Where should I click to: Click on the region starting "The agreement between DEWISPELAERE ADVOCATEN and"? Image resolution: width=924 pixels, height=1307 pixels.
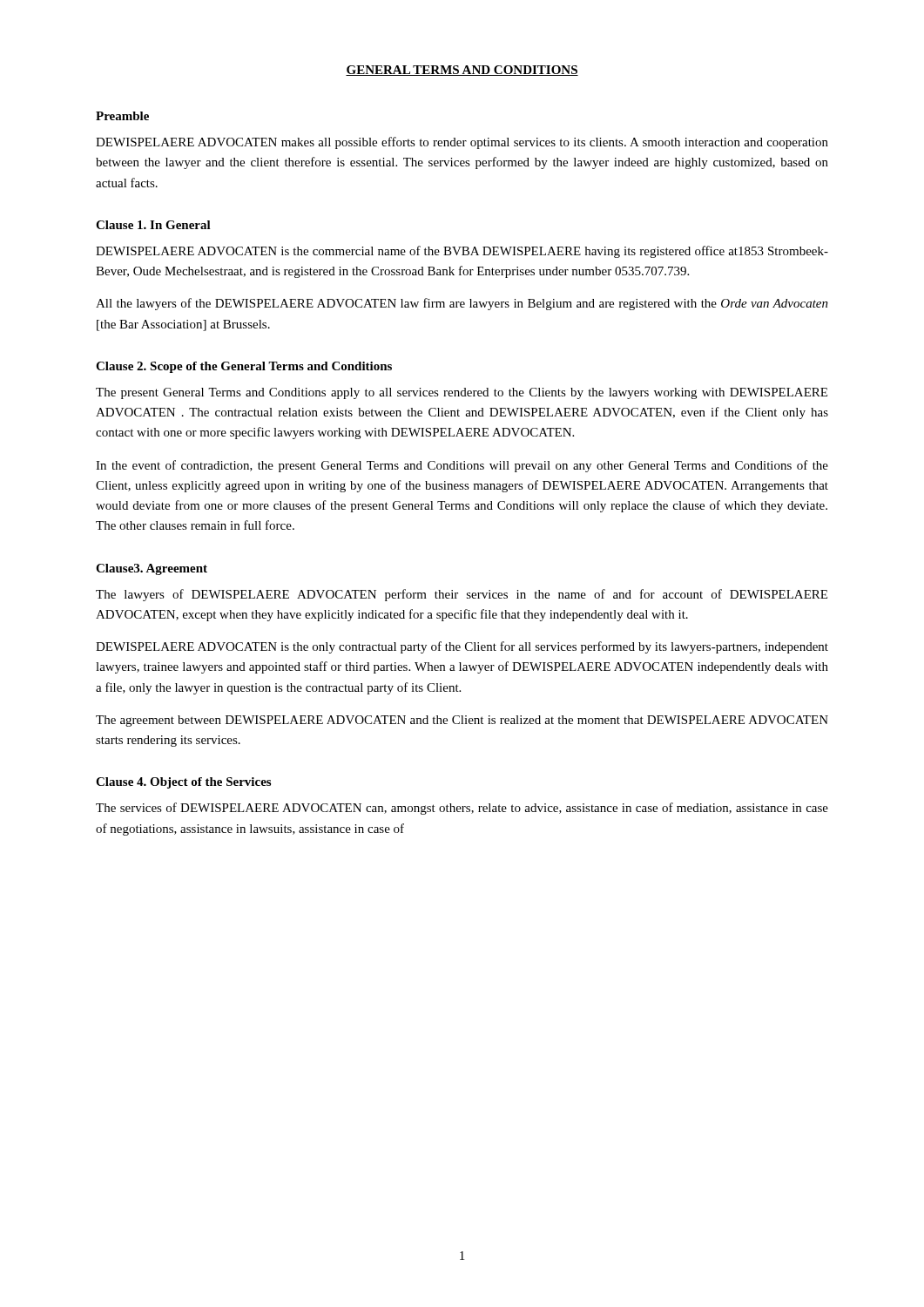[462, 730]
